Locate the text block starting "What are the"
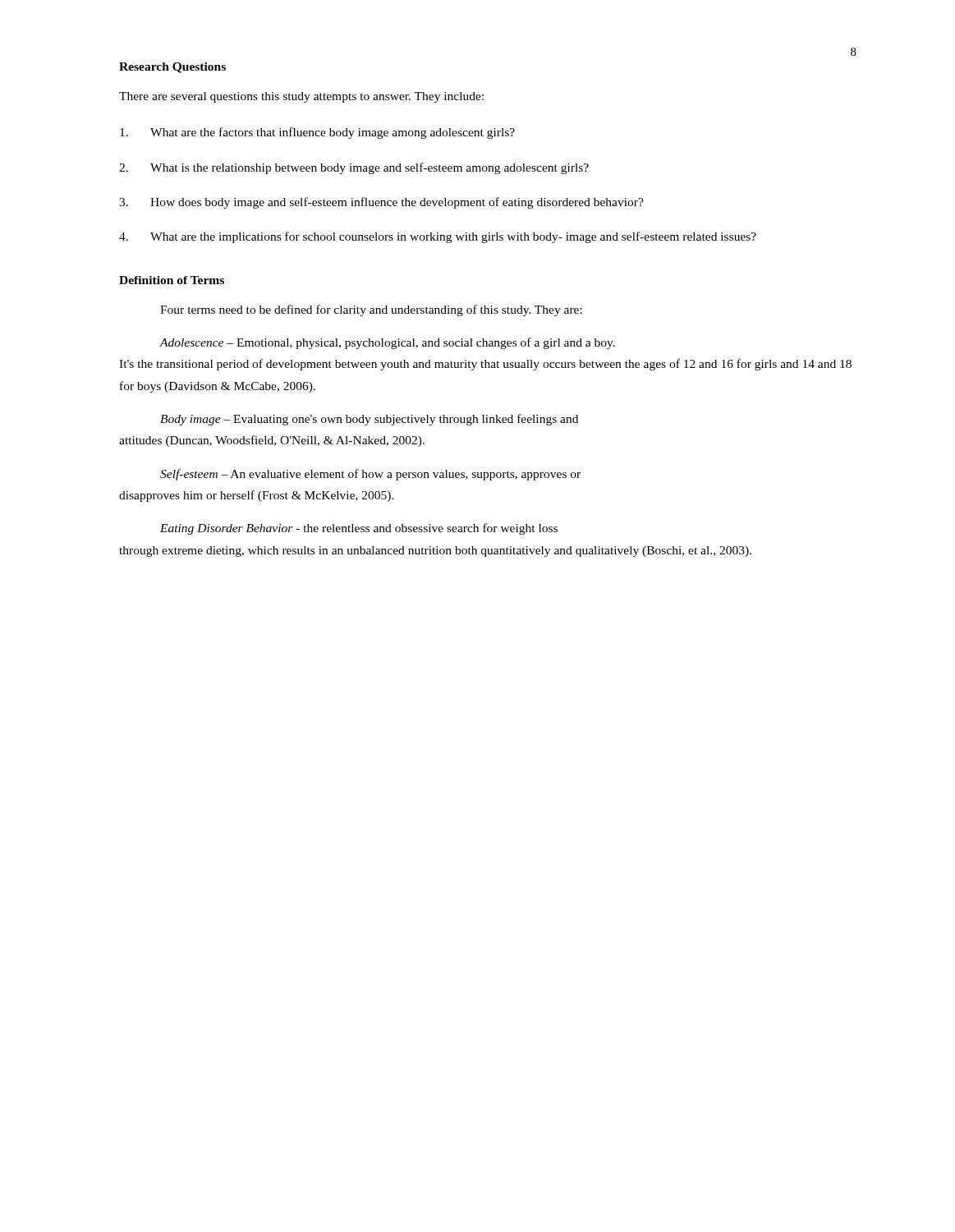Screen dimensions: 1232x955 point(488,133)
